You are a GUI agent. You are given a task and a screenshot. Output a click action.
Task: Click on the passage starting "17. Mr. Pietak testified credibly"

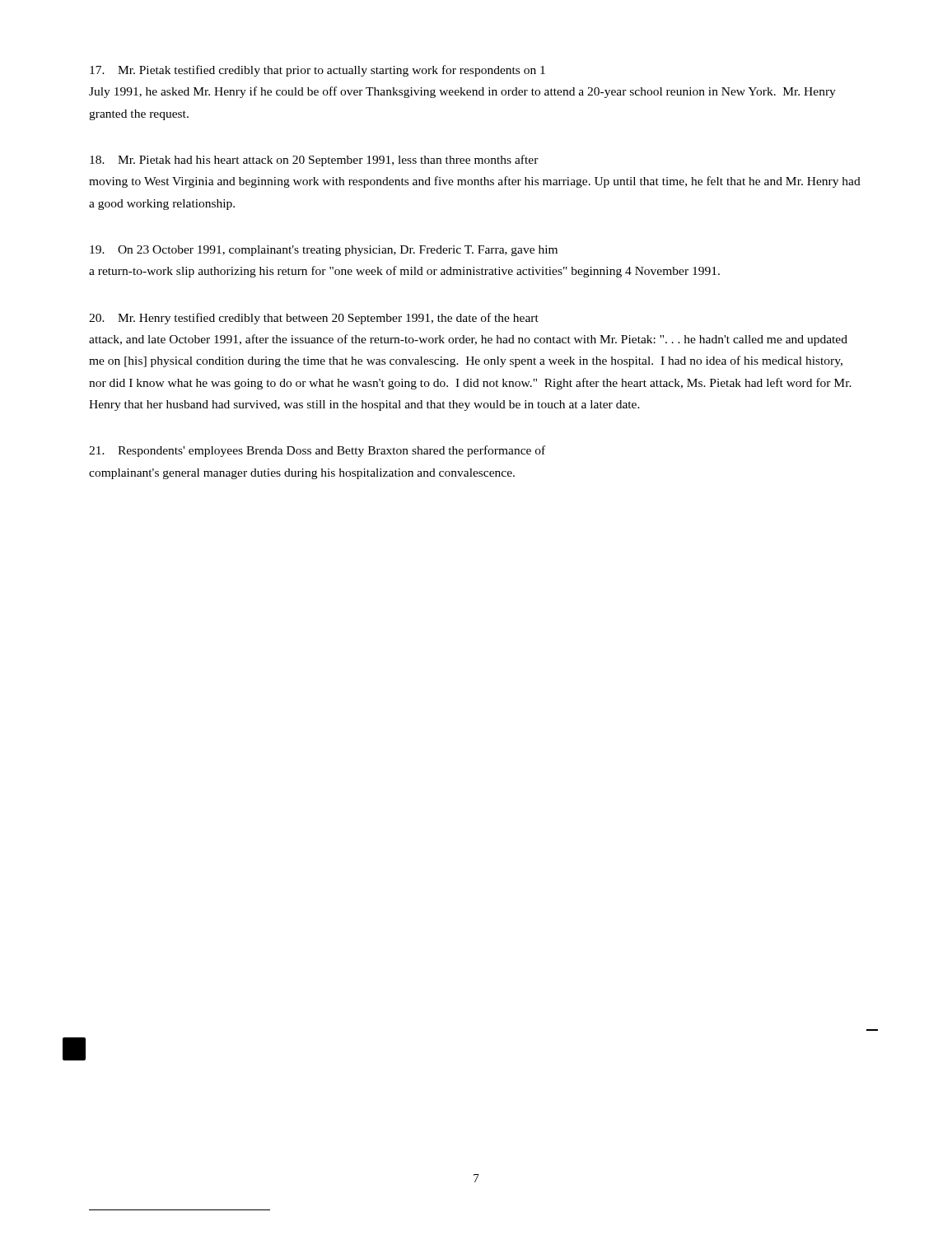tap(476, 93)
